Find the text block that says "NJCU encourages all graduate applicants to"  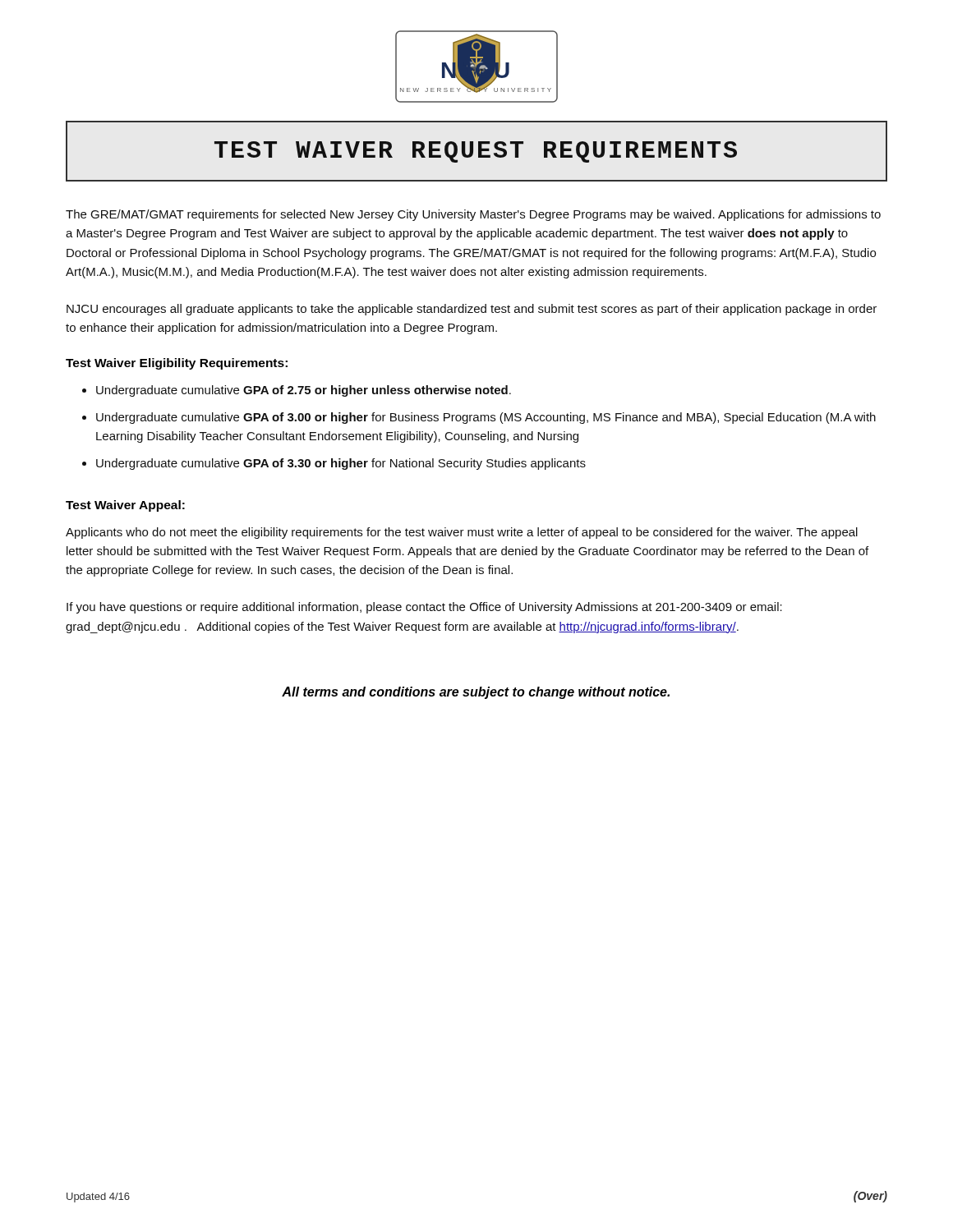click(471, 318)
